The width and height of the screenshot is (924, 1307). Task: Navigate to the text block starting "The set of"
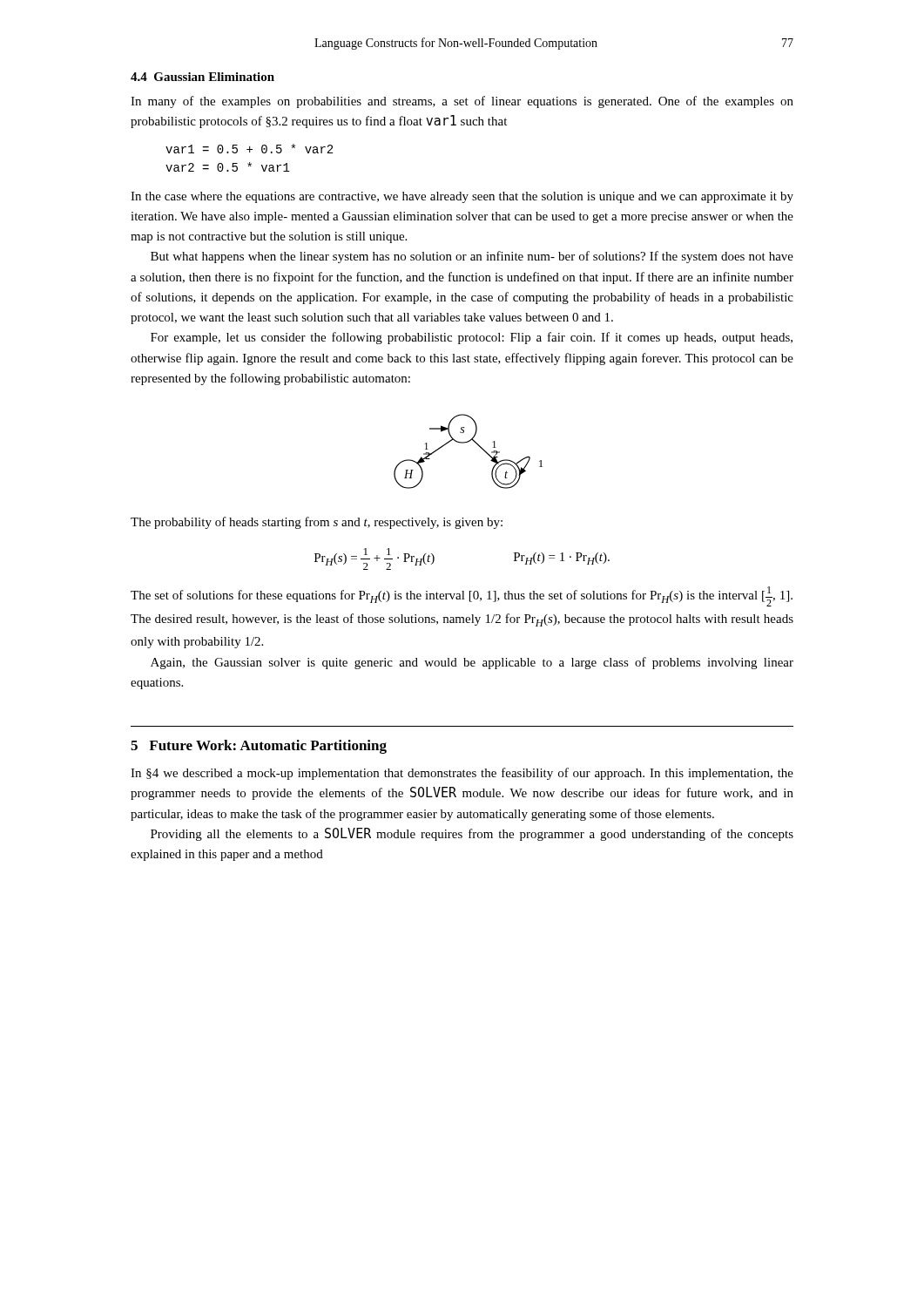pos(462,596)
